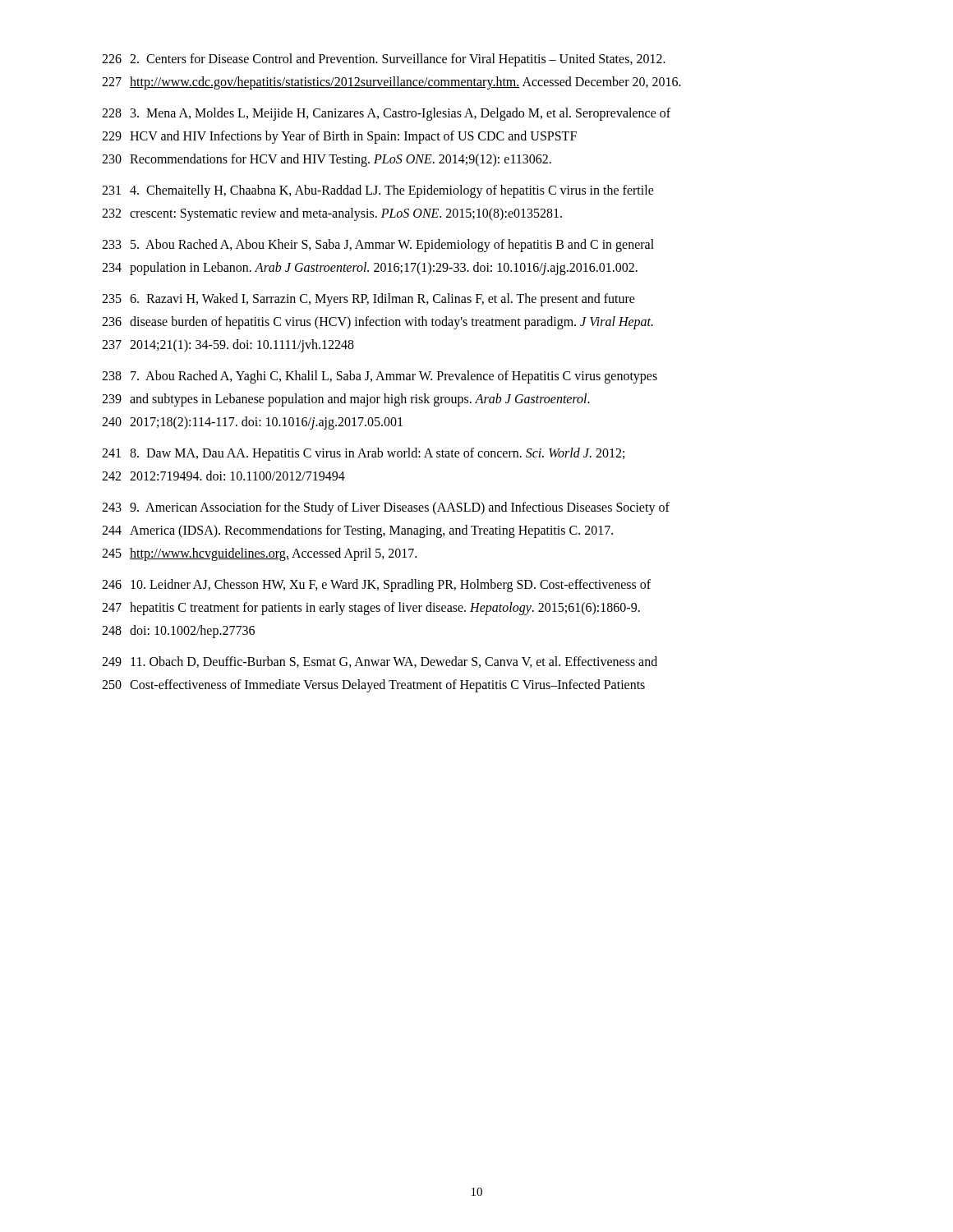953x1232 pixels.
Task: Click where it says "240 2017;18(2):114-117. doi: 10.1016/j.ajg.2017.05.001"
Action: pos(252,423)
